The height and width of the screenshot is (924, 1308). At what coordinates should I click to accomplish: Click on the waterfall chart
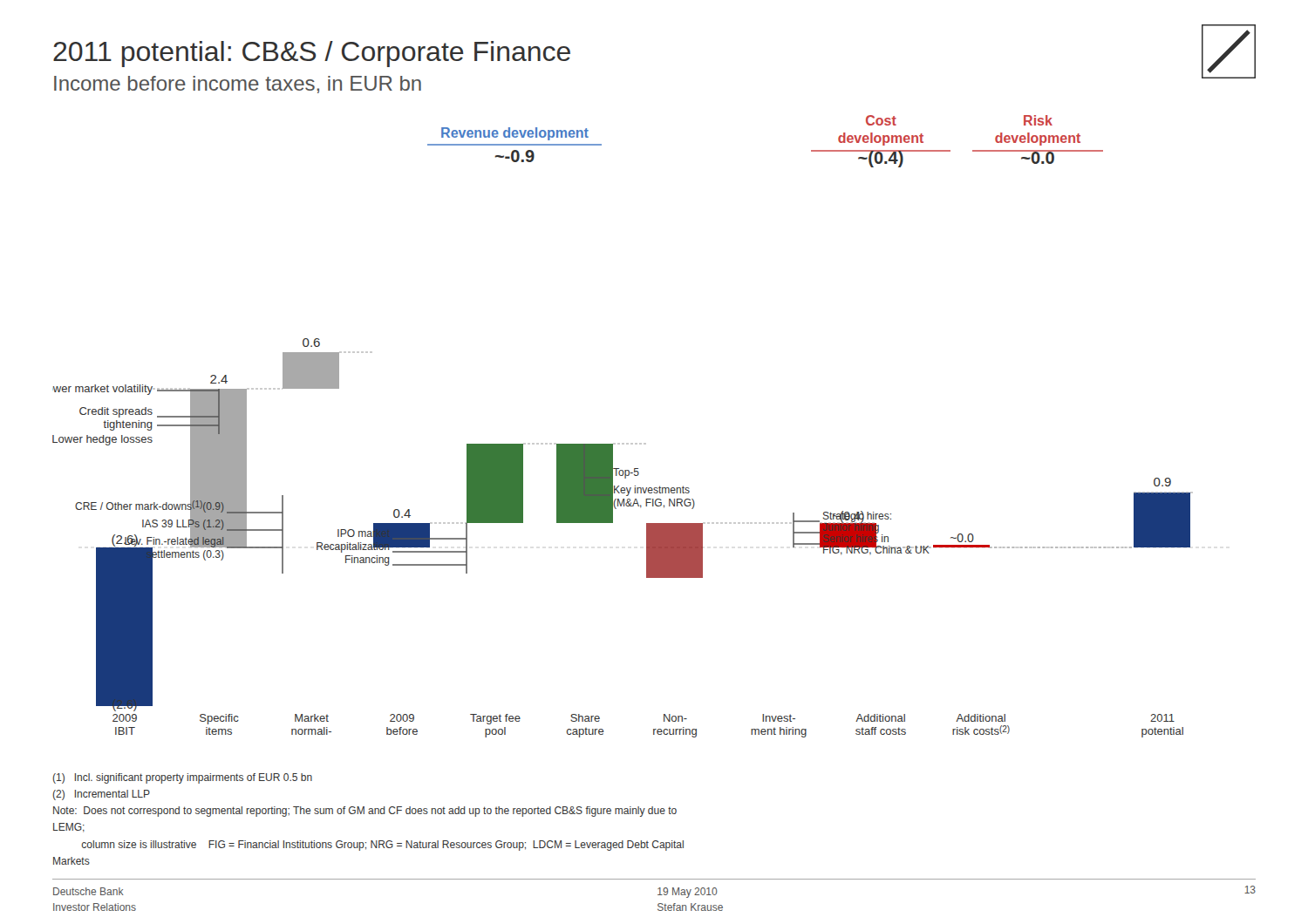tap(654, 425)
